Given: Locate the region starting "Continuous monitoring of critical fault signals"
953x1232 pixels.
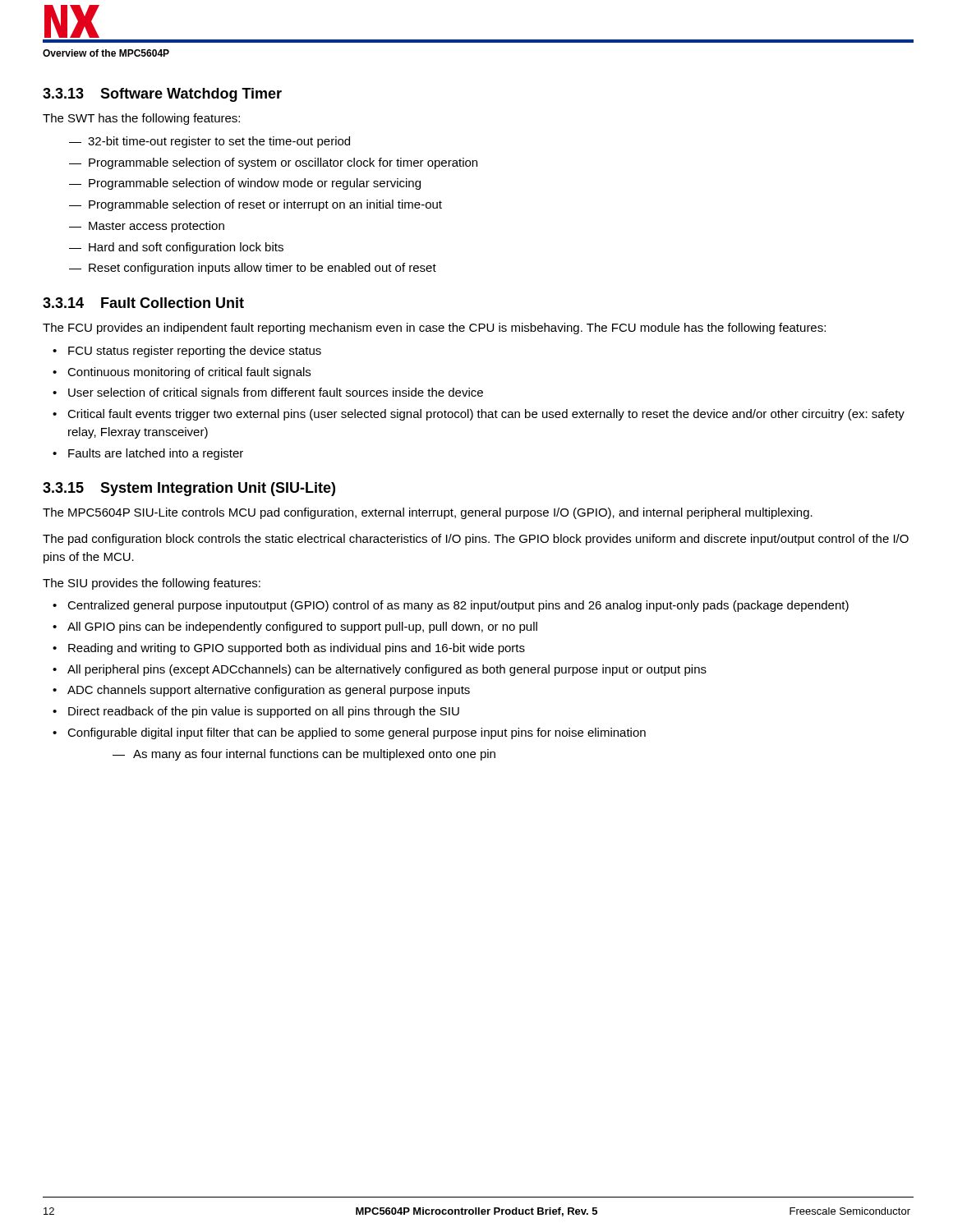Looking at the screenshot, I should [x=189, y=371].
